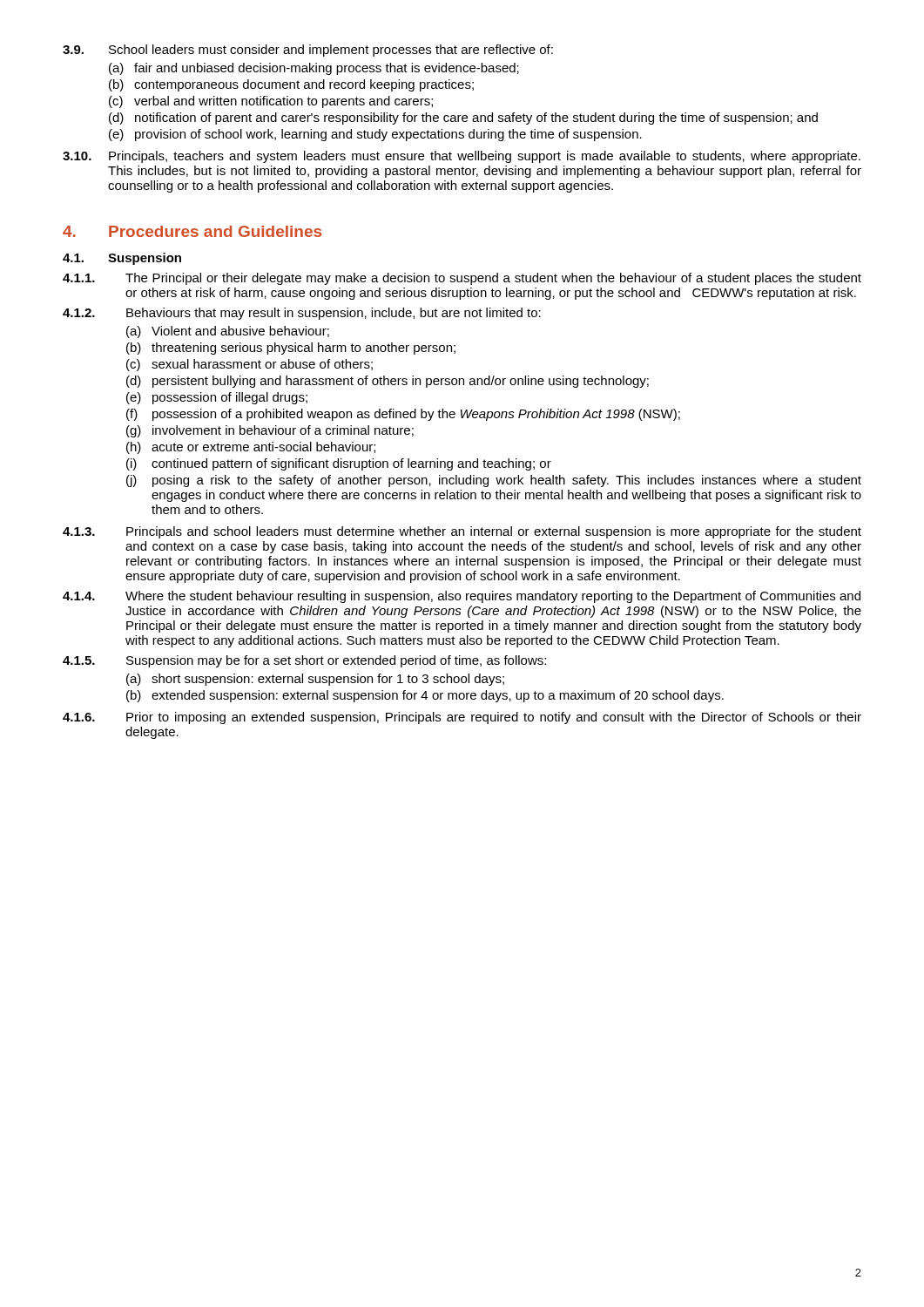Click on the text starting "3.9. School leaders must consider and"

tap(462, 92)
